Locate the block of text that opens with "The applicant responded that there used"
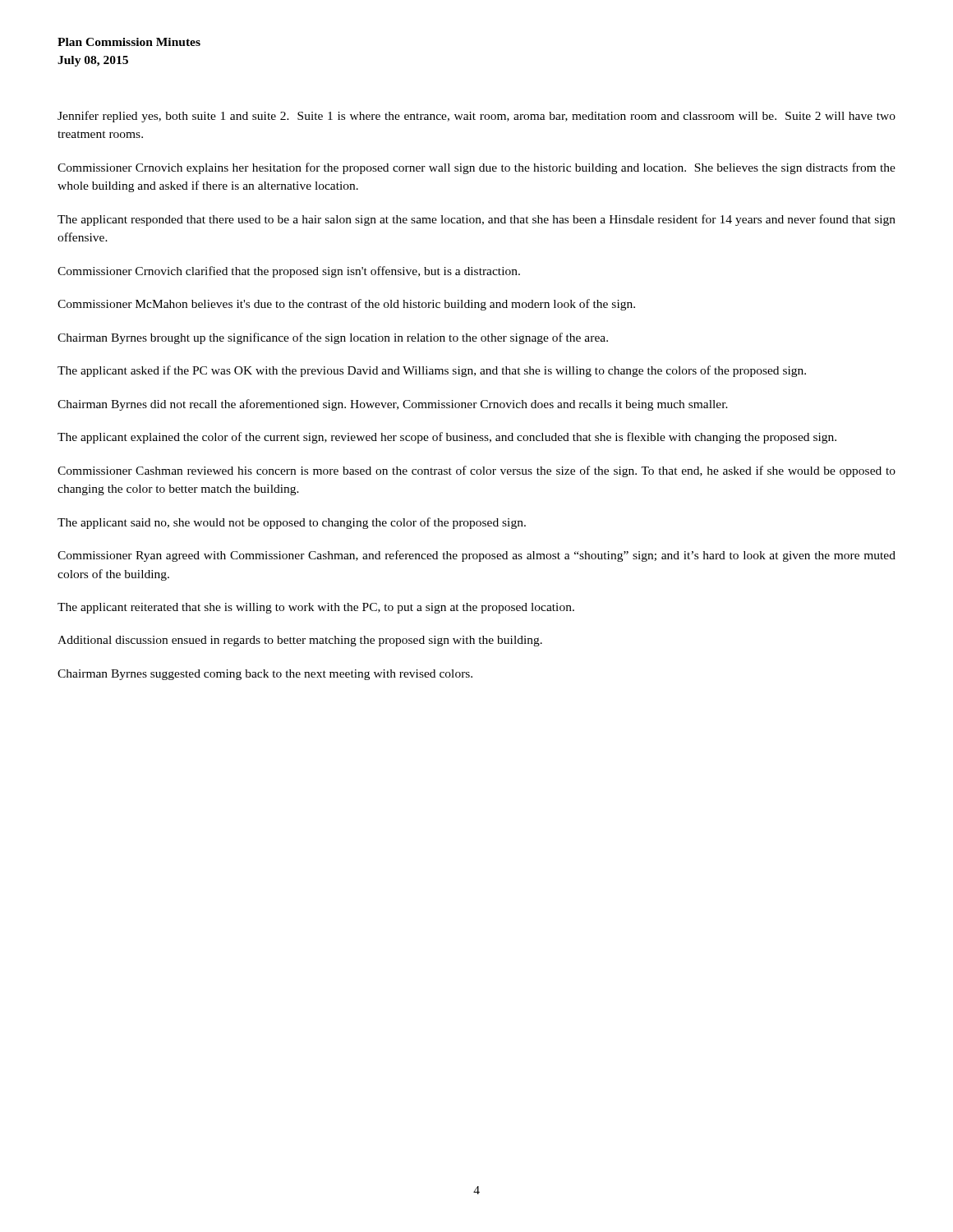 tap(476, 228)
